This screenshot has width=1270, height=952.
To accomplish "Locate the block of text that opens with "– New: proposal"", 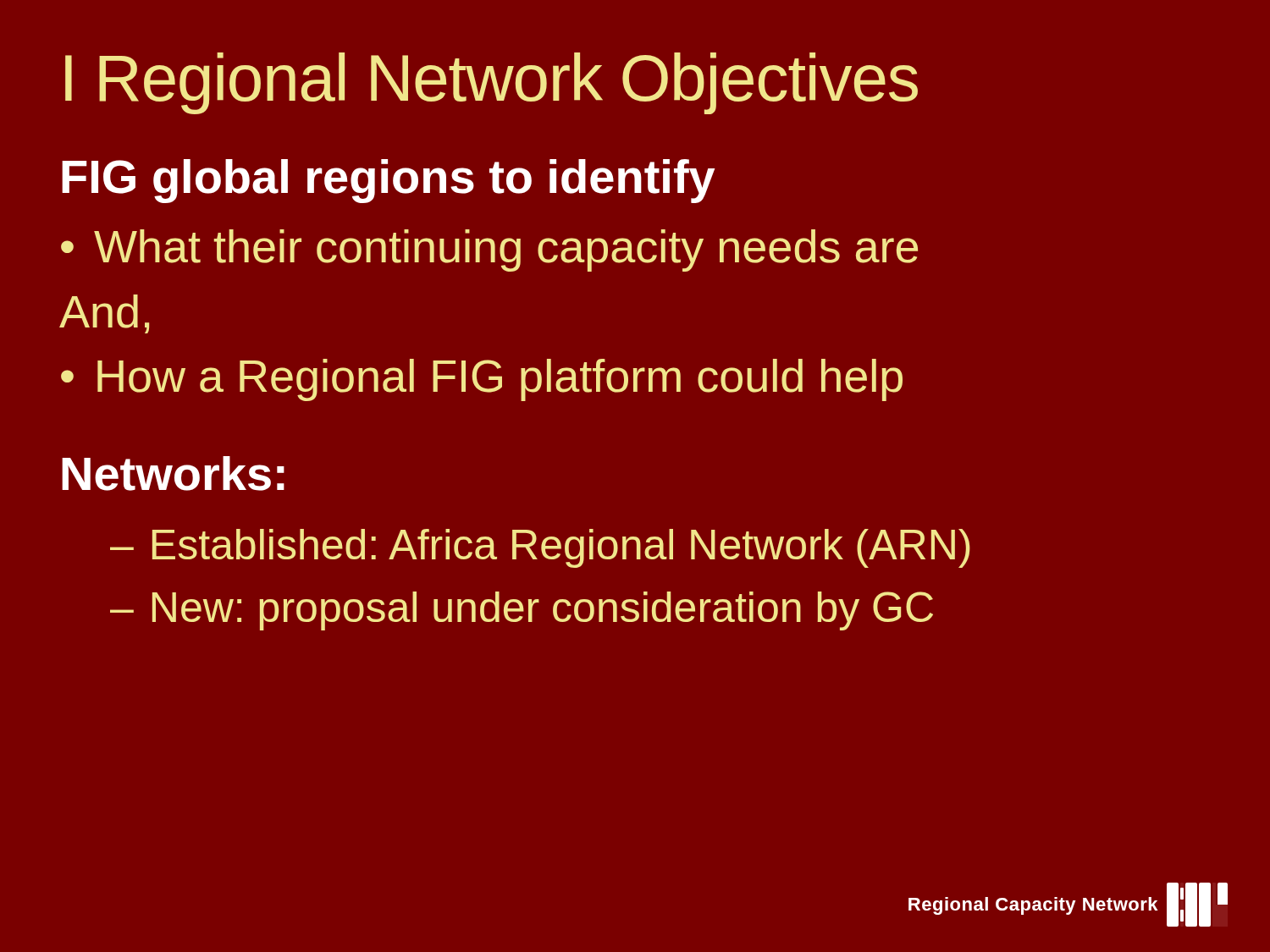I will tap(522, 608).
